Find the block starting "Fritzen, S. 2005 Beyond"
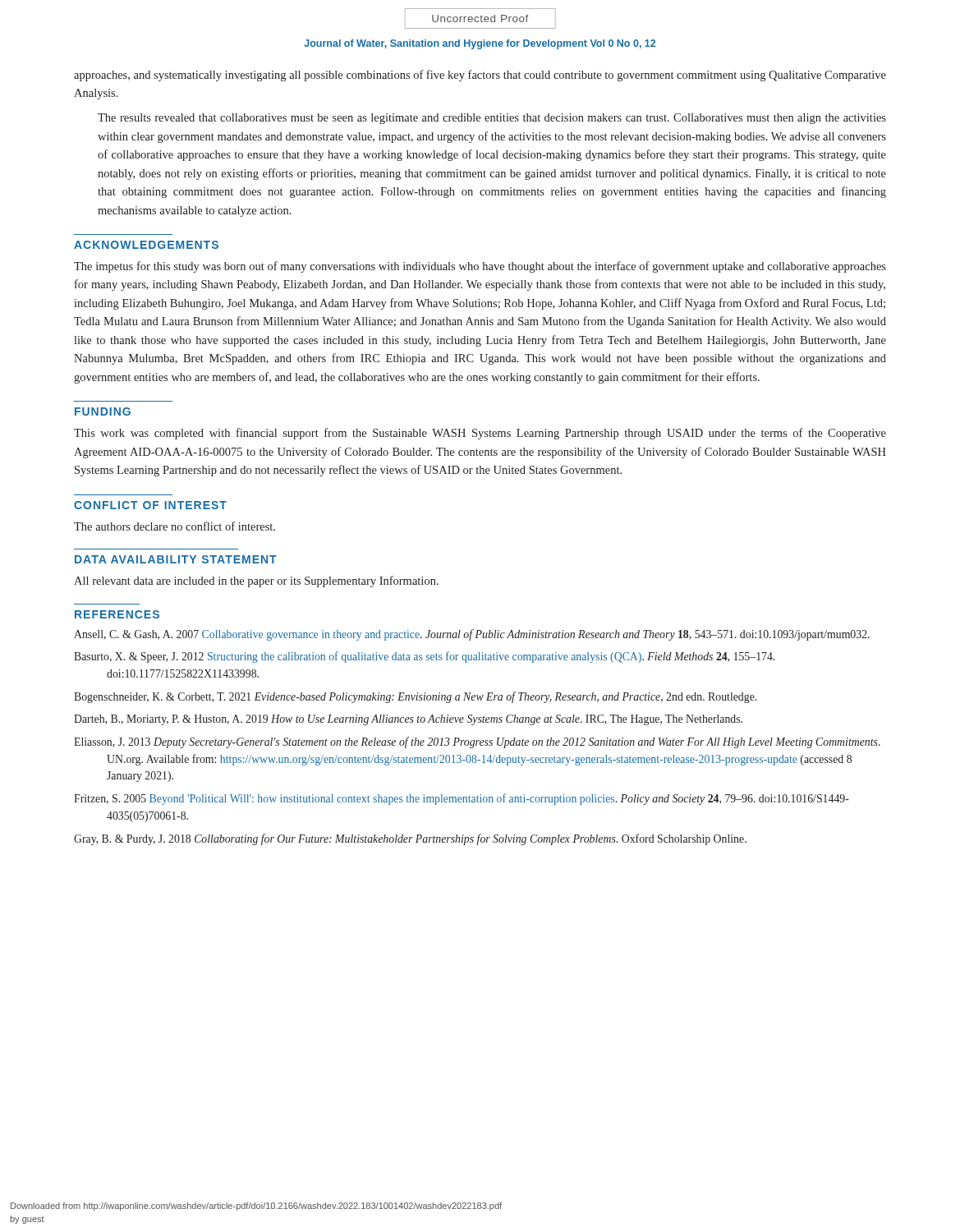The width and height of the screenshot is (960, 1232). (461, 807)
